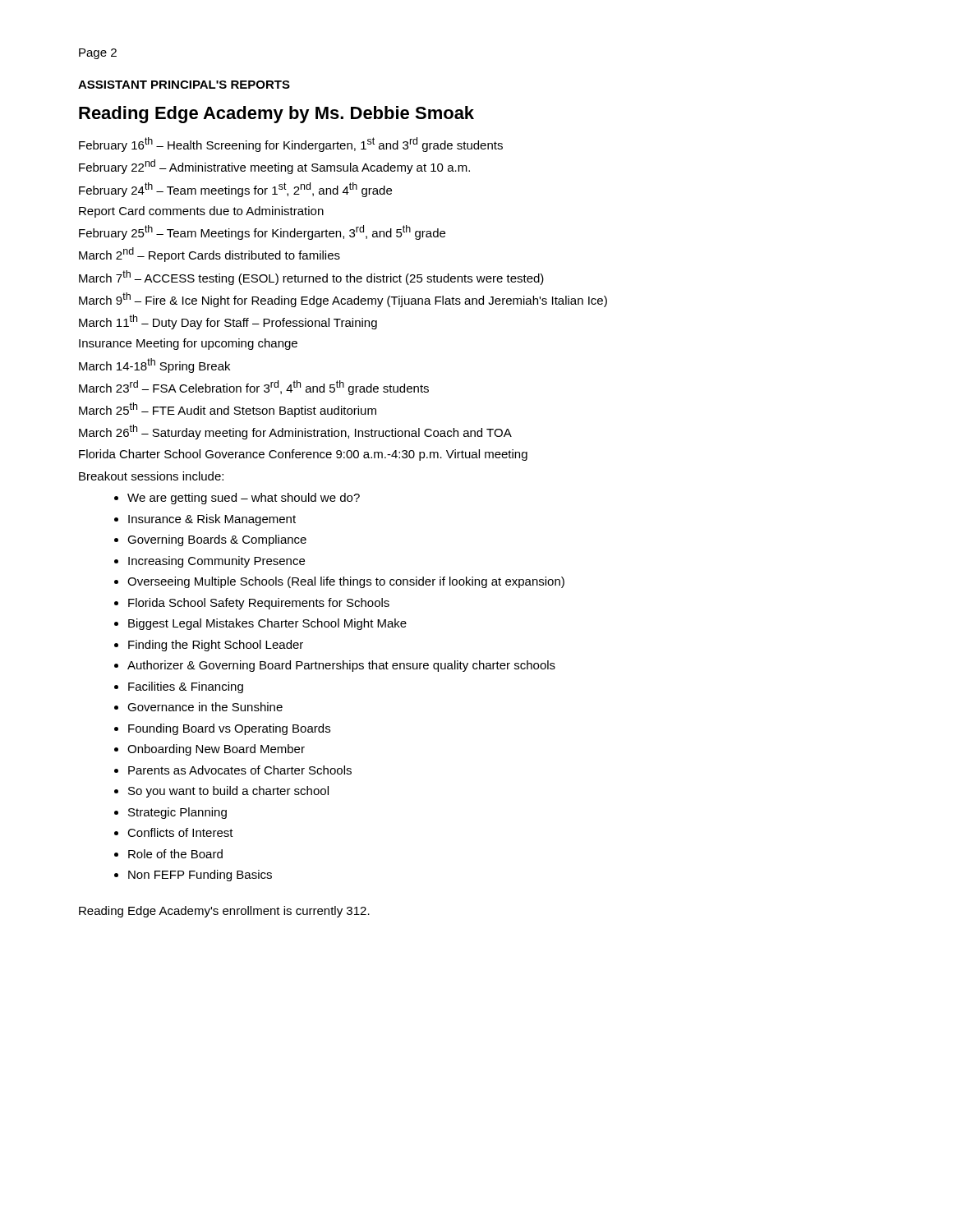
Task: Click on the list item that says "So you want to build a charter school"
Action: [228, 791]
